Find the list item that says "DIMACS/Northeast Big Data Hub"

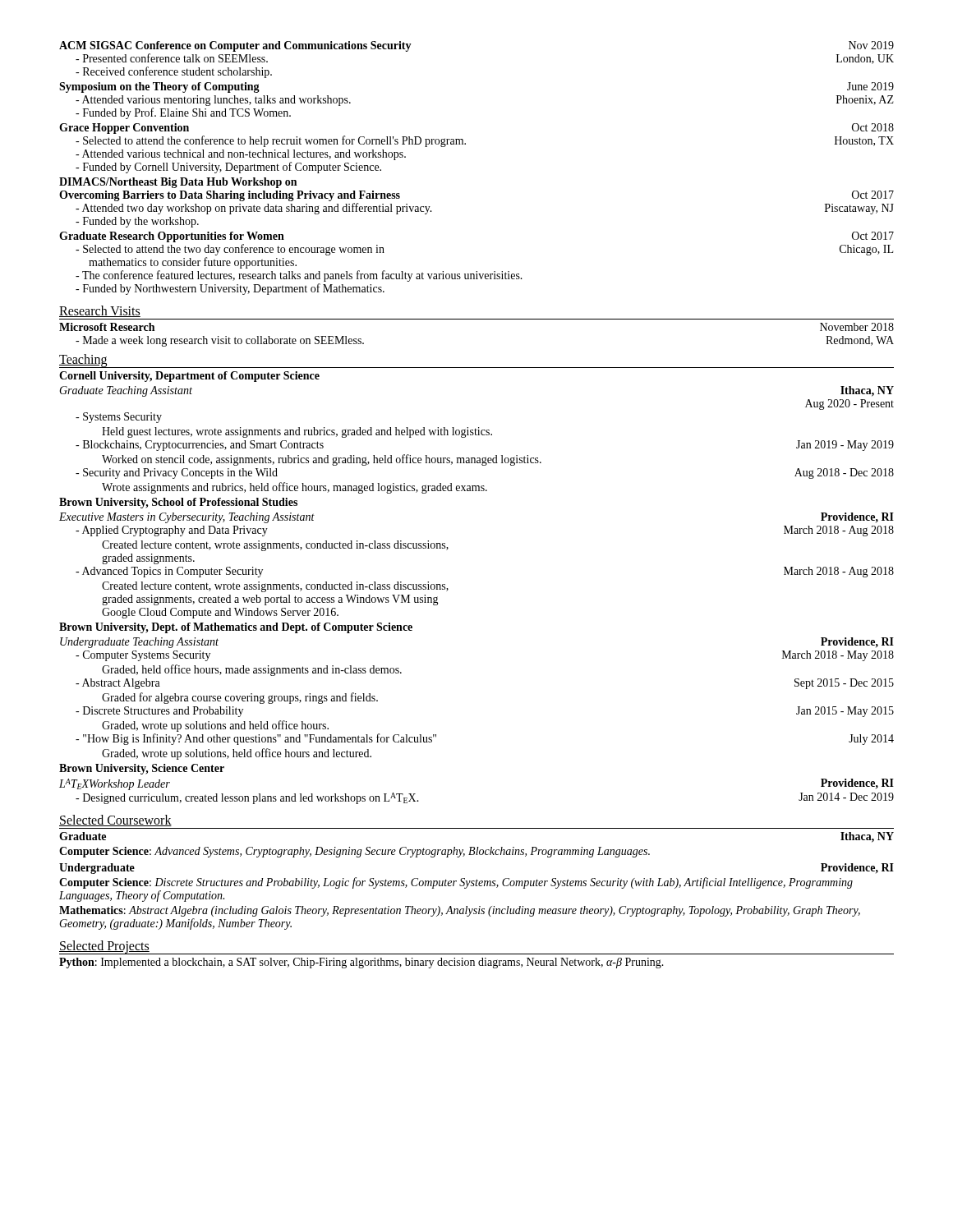coord(178,183)
